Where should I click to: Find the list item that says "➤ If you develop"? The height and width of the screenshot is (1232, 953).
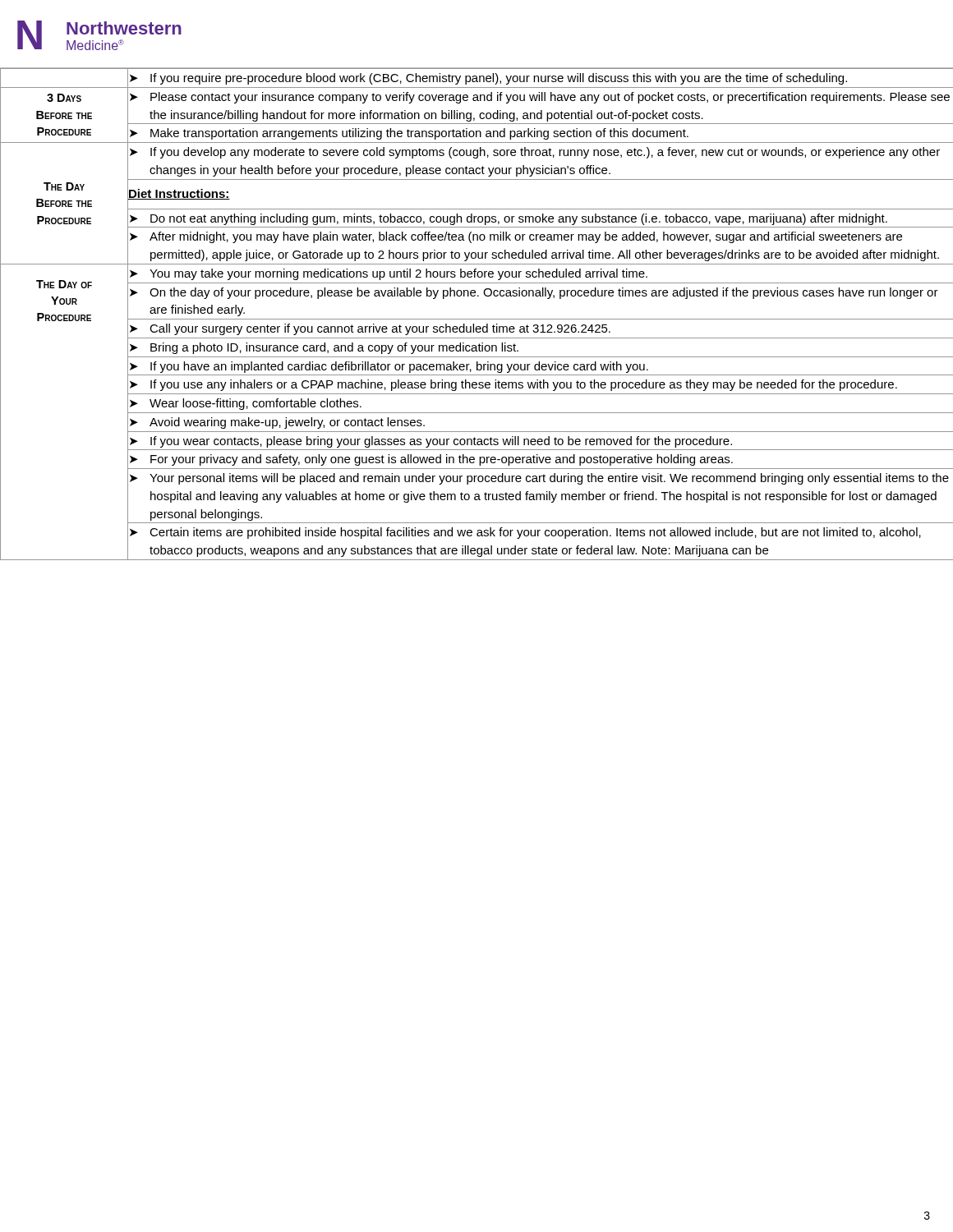pos(541,161)
